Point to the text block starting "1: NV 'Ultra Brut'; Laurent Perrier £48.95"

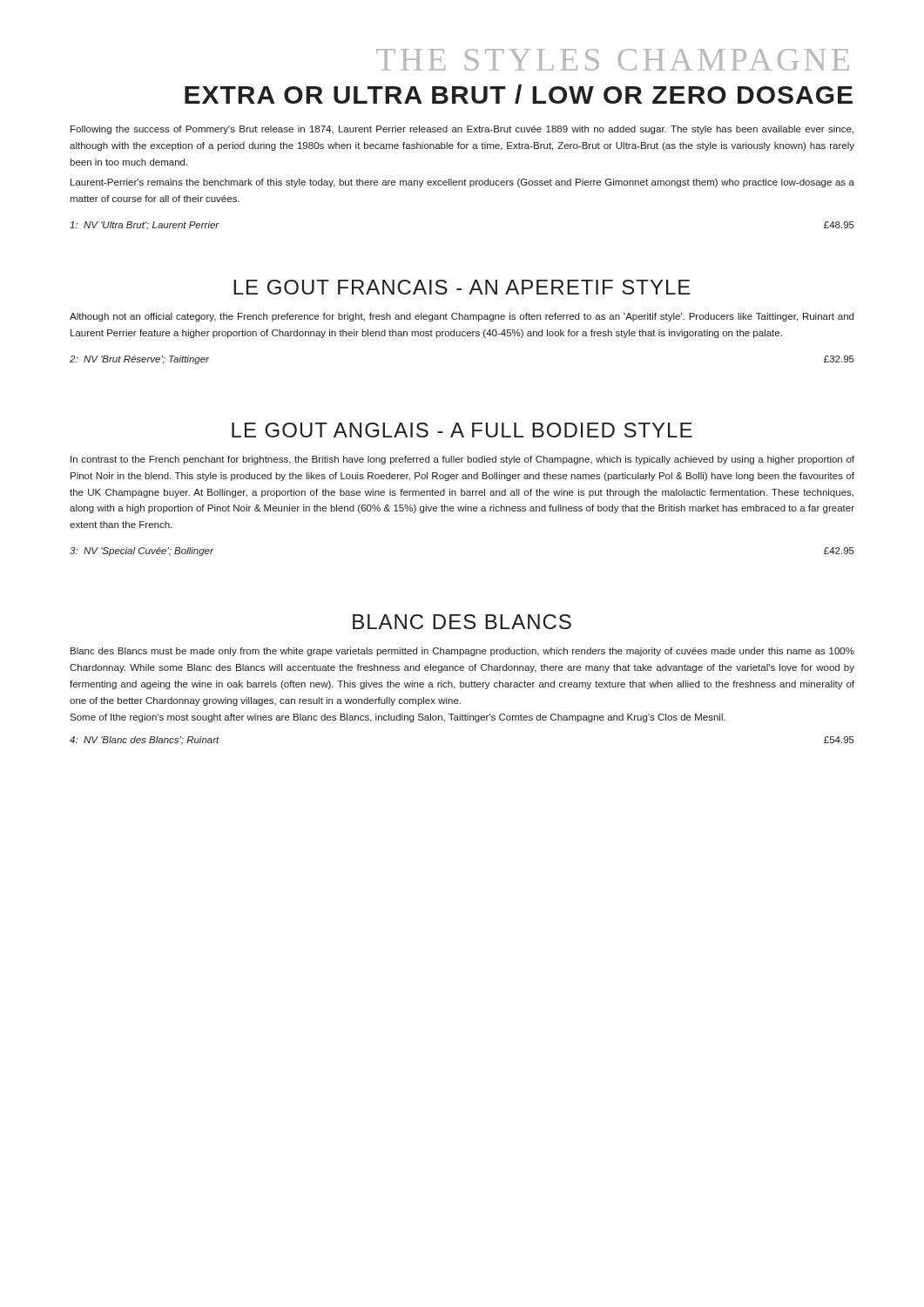point(148,223)
